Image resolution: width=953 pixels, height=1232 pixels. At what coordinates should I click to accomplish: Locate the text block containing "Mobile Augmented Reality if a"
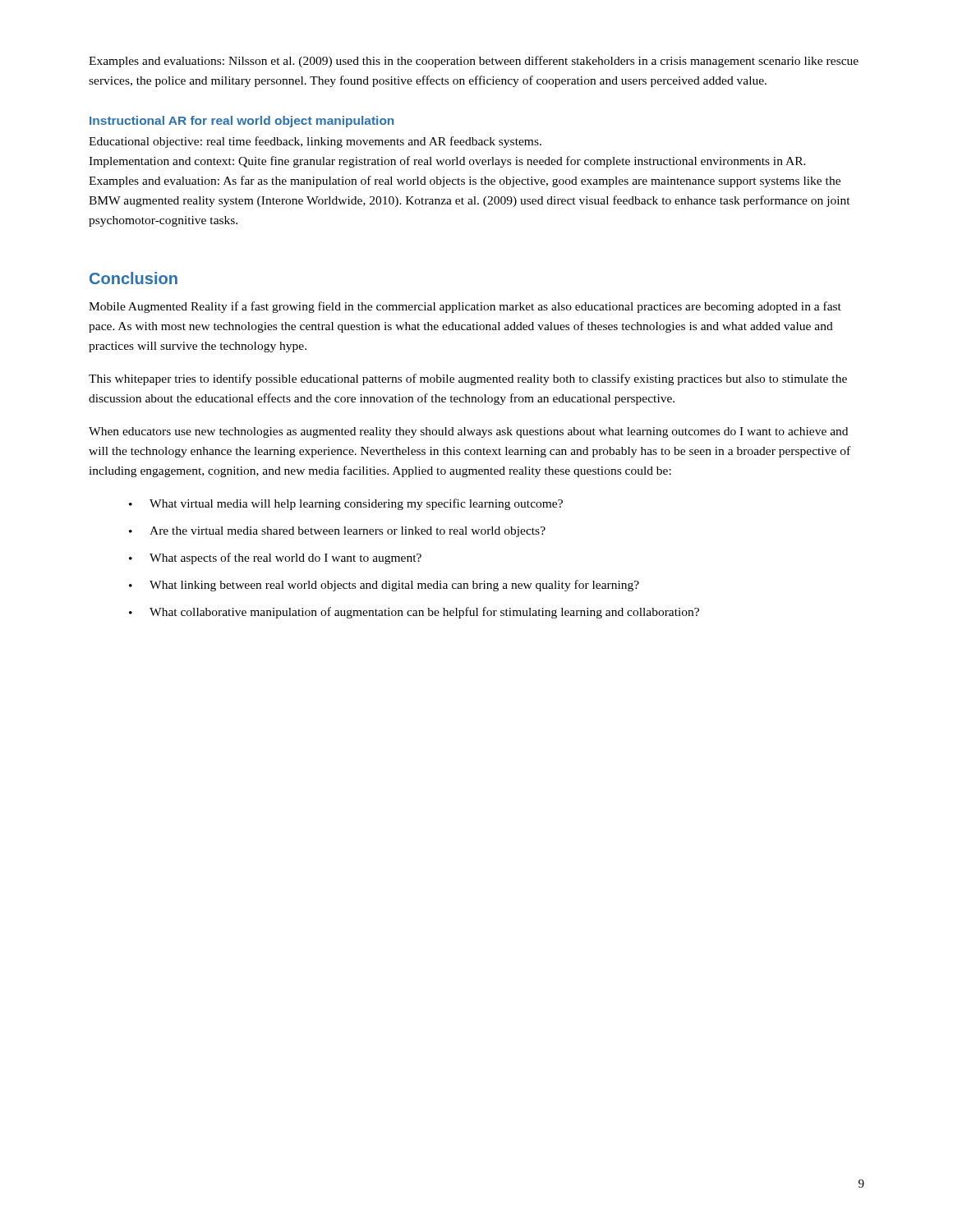point(465,326)
